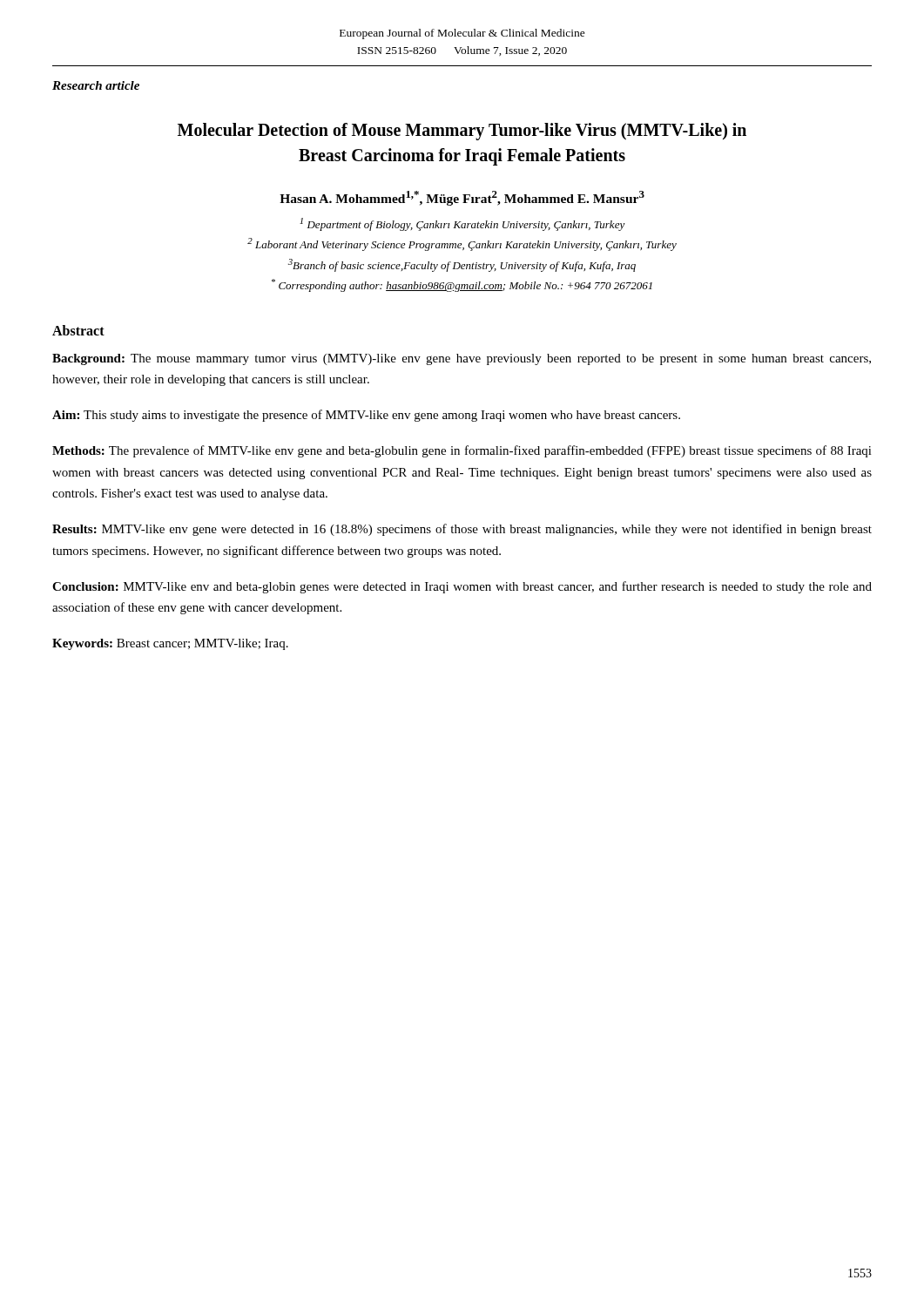This screenshot has width=924, height=1307.
Task: Navigate to the text block starting "Hasan A. Mohammed1,*, Müge Fırat2,"
Action: coord(462,196)
